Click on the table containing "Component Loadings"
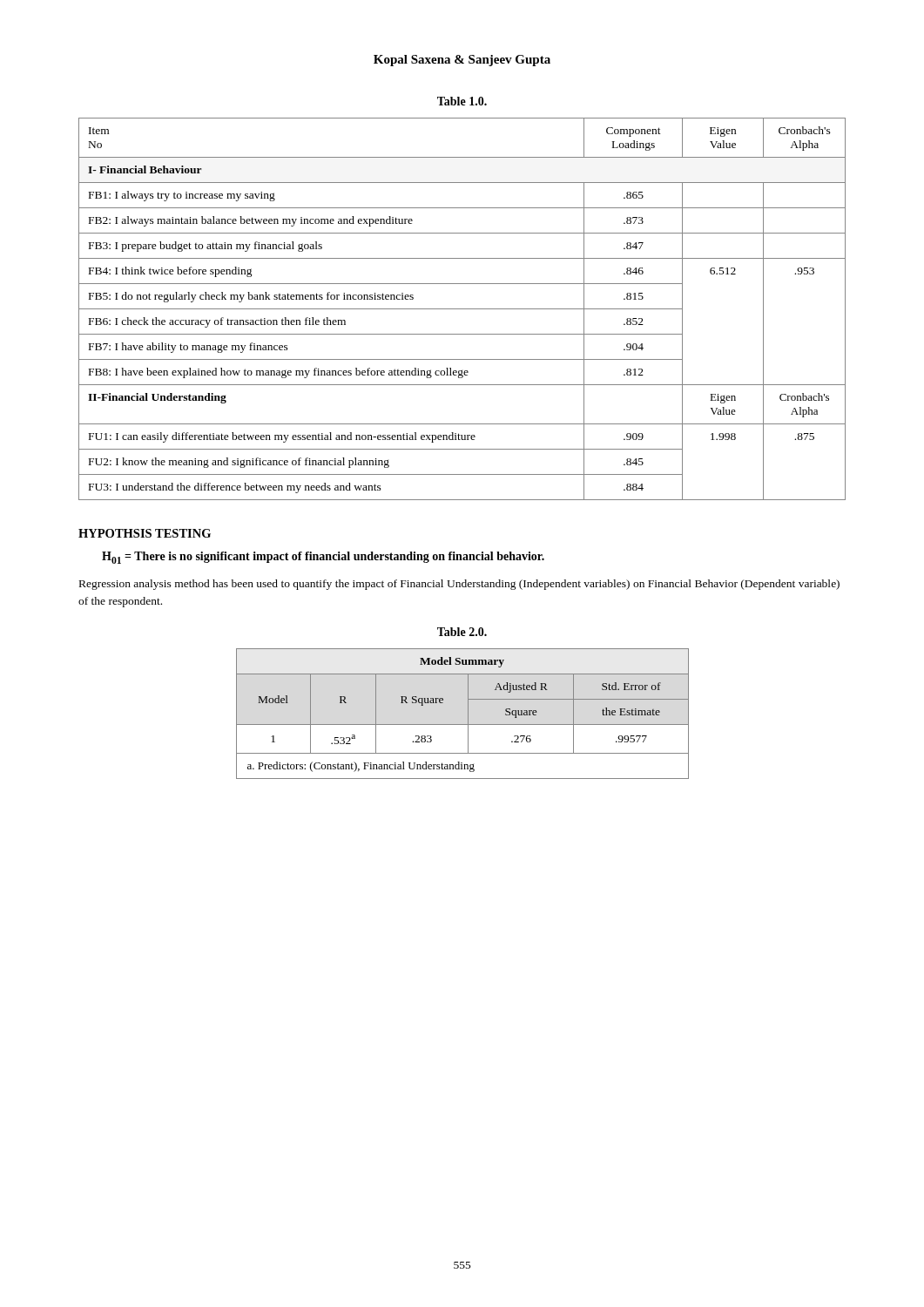Screen dimensions: 1307x924 462,309
